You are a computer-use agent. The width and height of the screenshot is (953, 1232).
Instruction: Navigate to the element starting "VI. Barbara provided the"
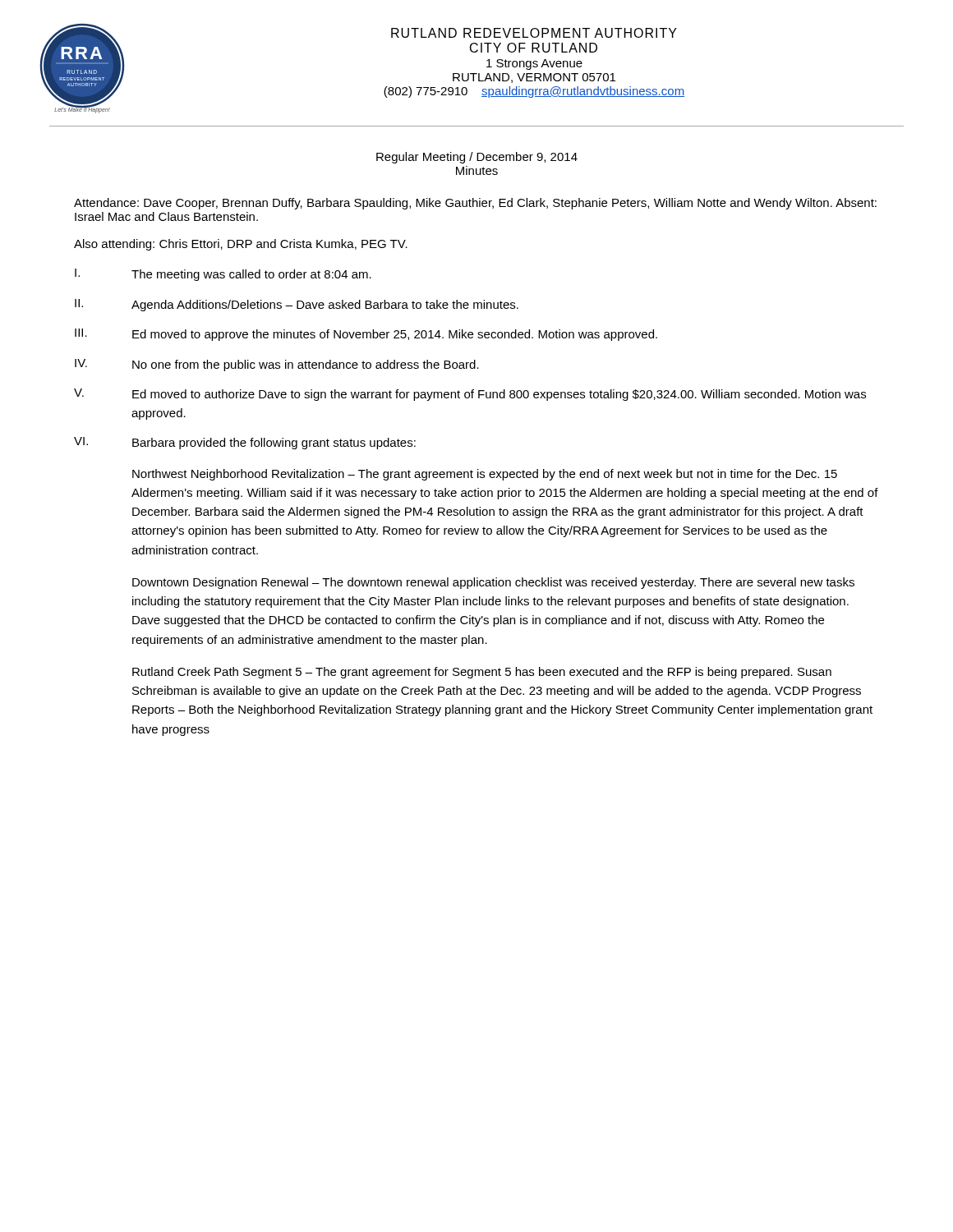245,443
